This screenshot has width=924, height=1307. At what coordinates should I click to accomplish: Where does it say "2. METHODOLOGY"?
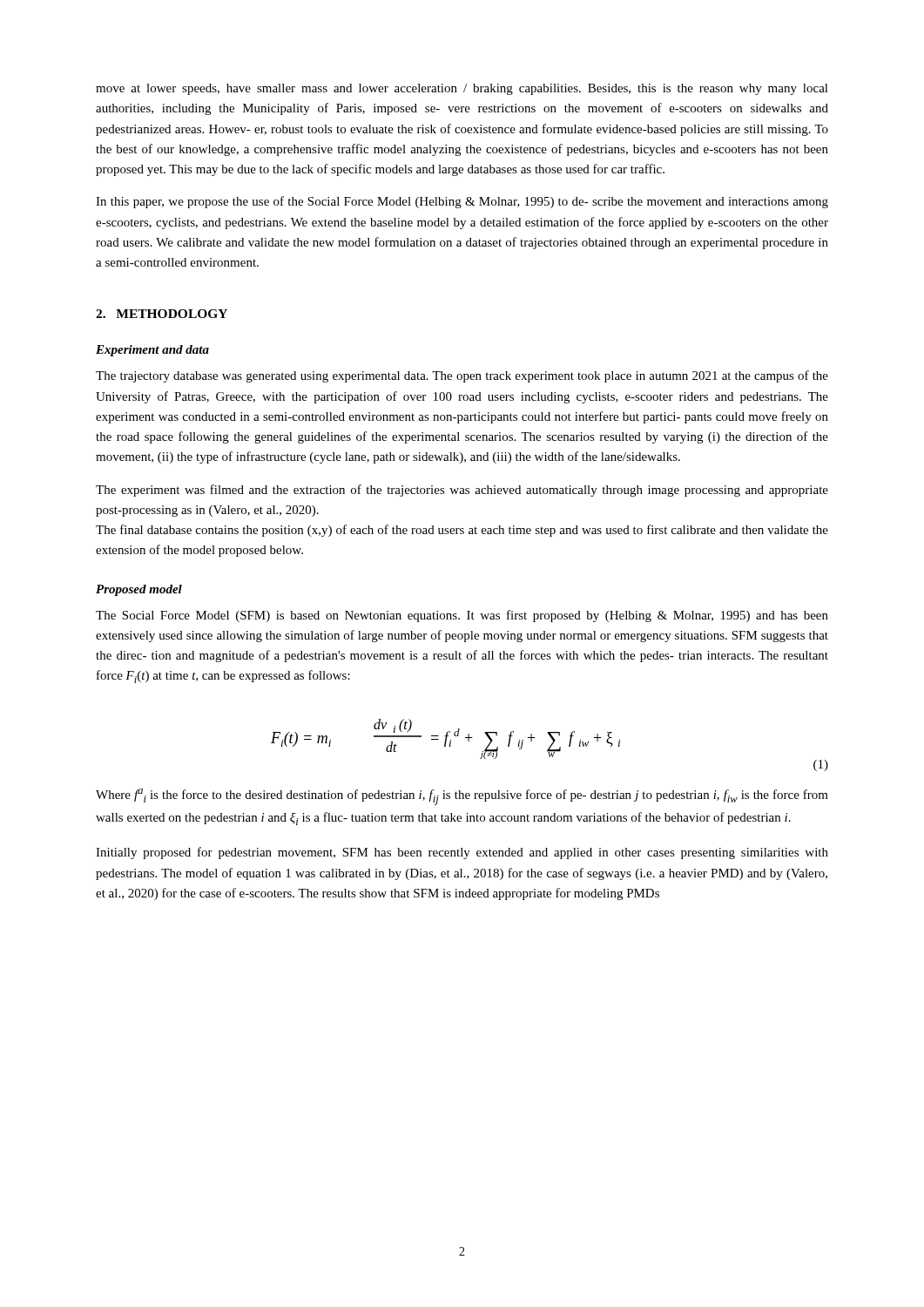pos(162,313)
